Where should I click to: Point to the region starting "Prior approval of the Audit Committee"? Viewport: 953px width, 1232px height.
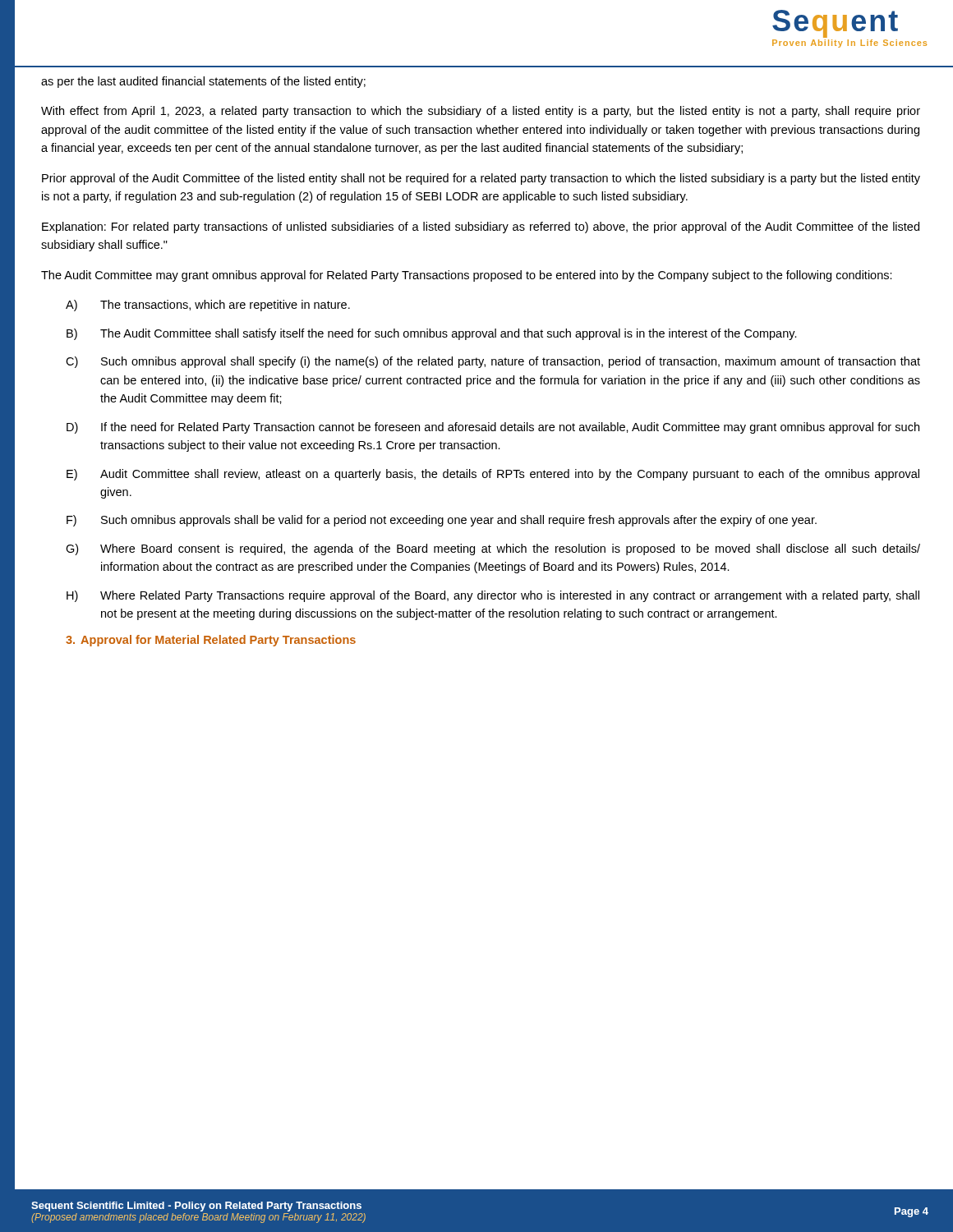click(481, 187)
